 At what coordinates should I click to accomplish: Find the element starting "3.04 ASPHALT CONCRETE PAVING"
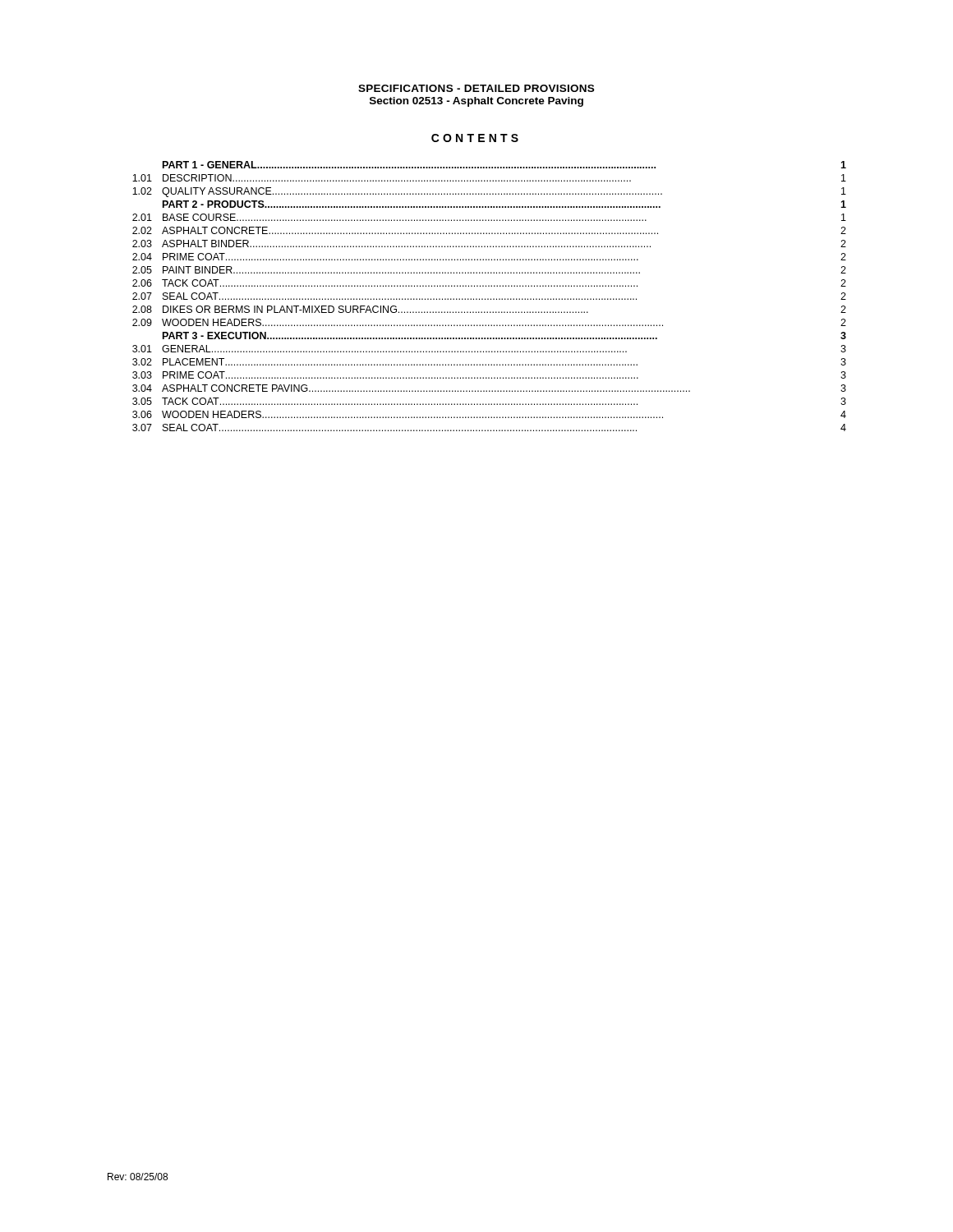coord(476,389)
